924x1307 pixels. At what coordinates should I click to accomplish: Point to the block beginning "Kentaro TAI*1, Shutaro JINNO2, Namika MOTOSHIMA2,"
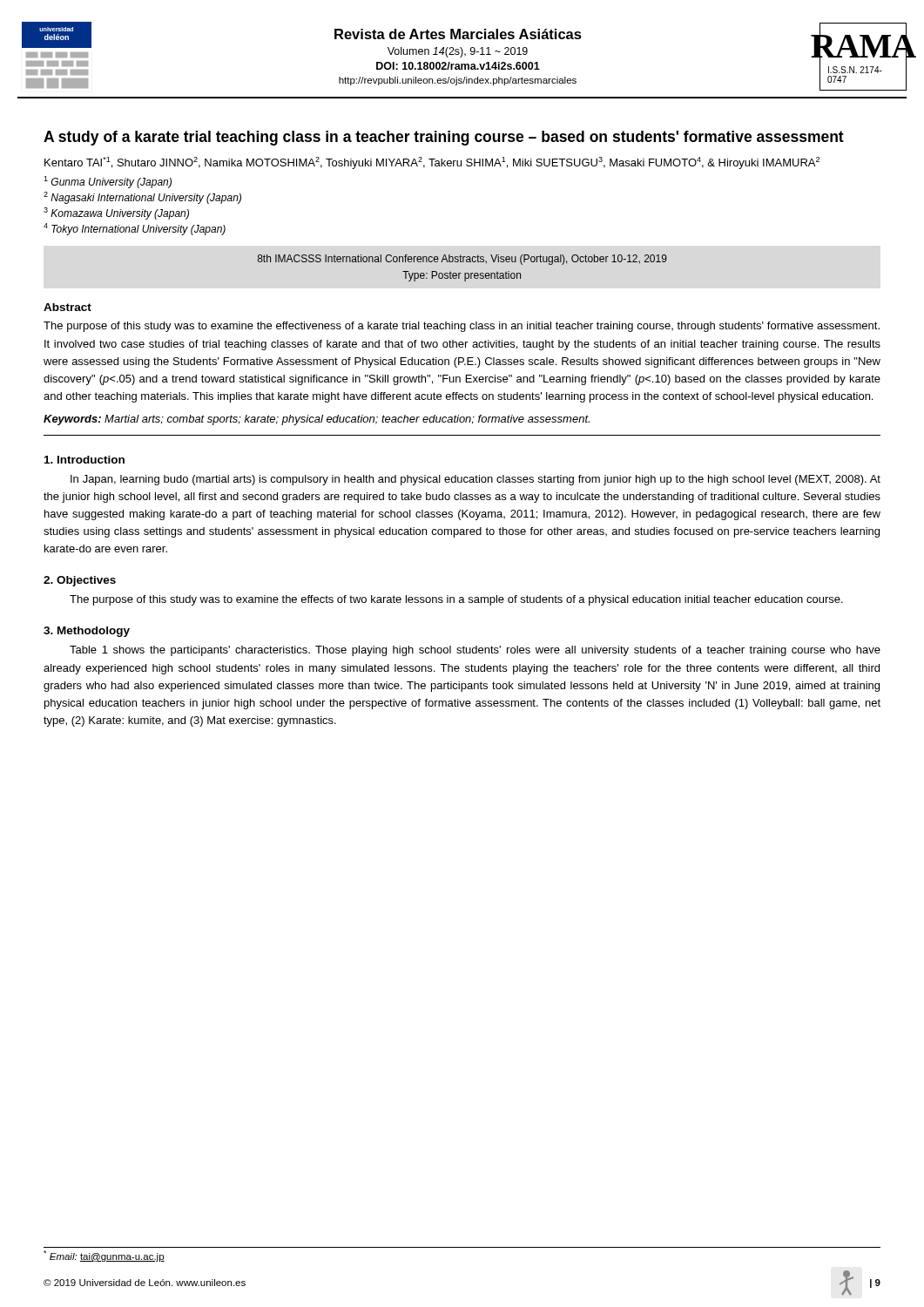pyautogui.click(x=432, y=162)
